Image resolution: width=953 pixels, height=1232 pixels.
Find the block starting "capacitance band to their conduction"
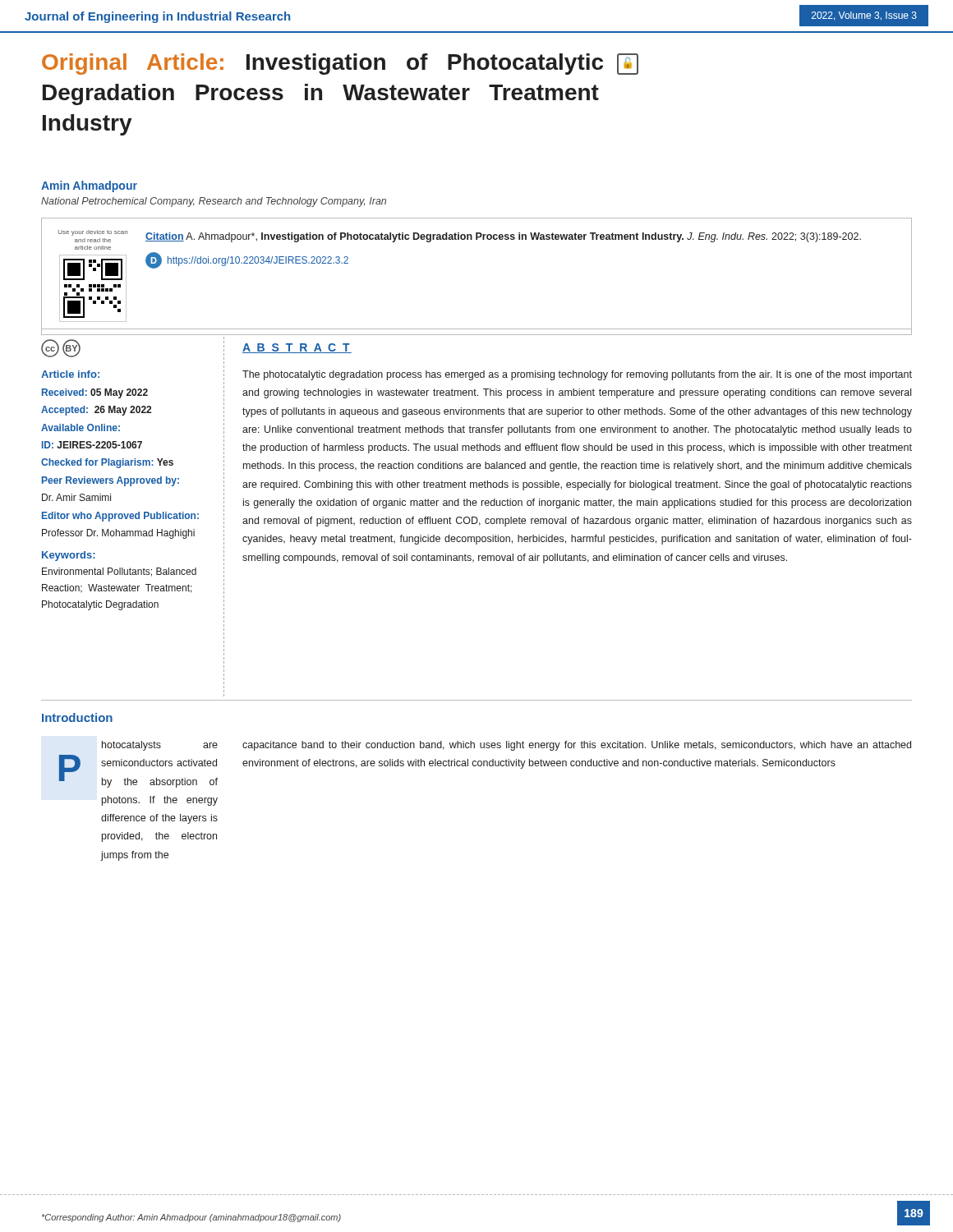[x=577, y=754]
